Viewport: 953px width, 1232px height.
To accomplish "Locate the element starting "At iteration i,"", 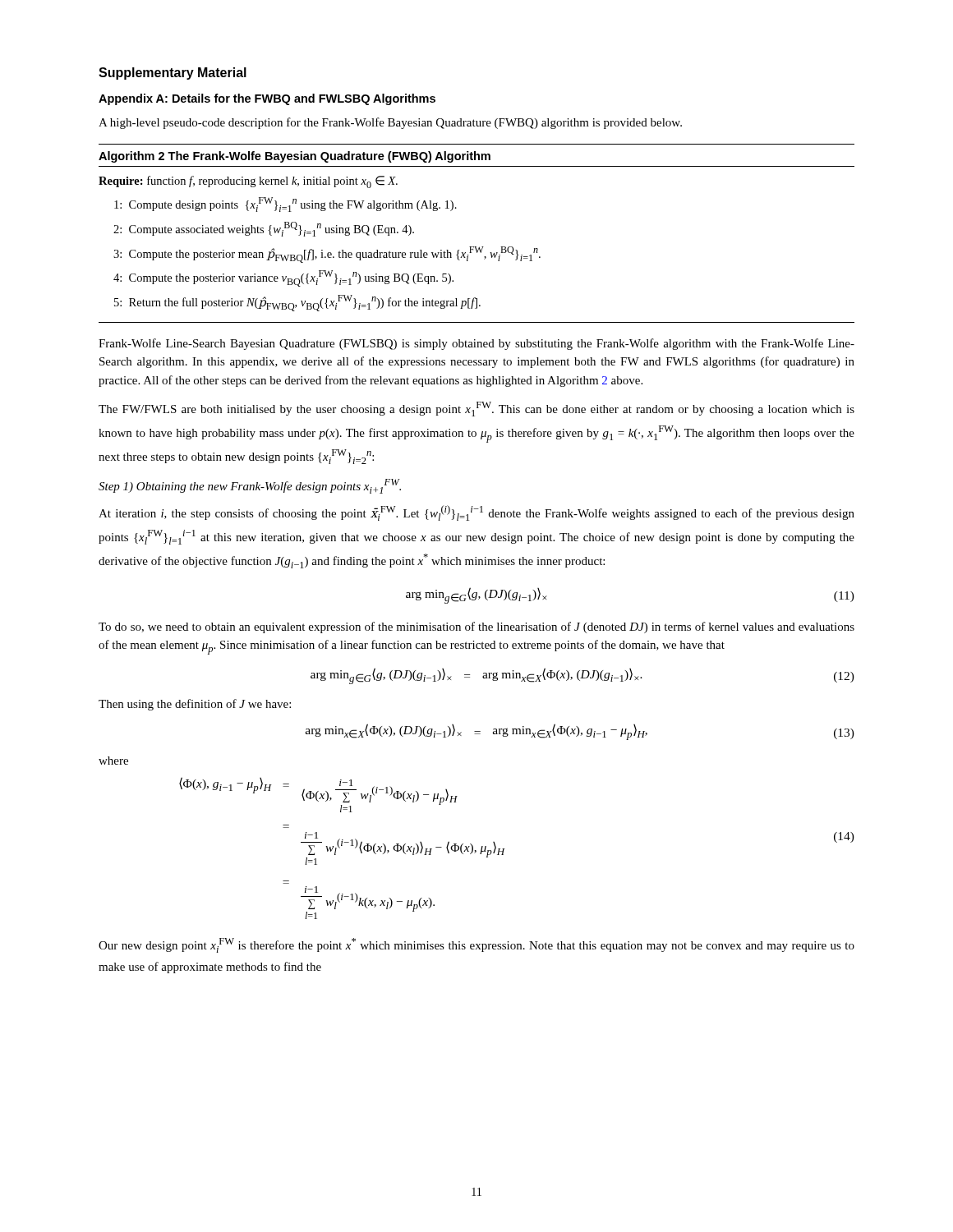I will click(x=476, y=537).
